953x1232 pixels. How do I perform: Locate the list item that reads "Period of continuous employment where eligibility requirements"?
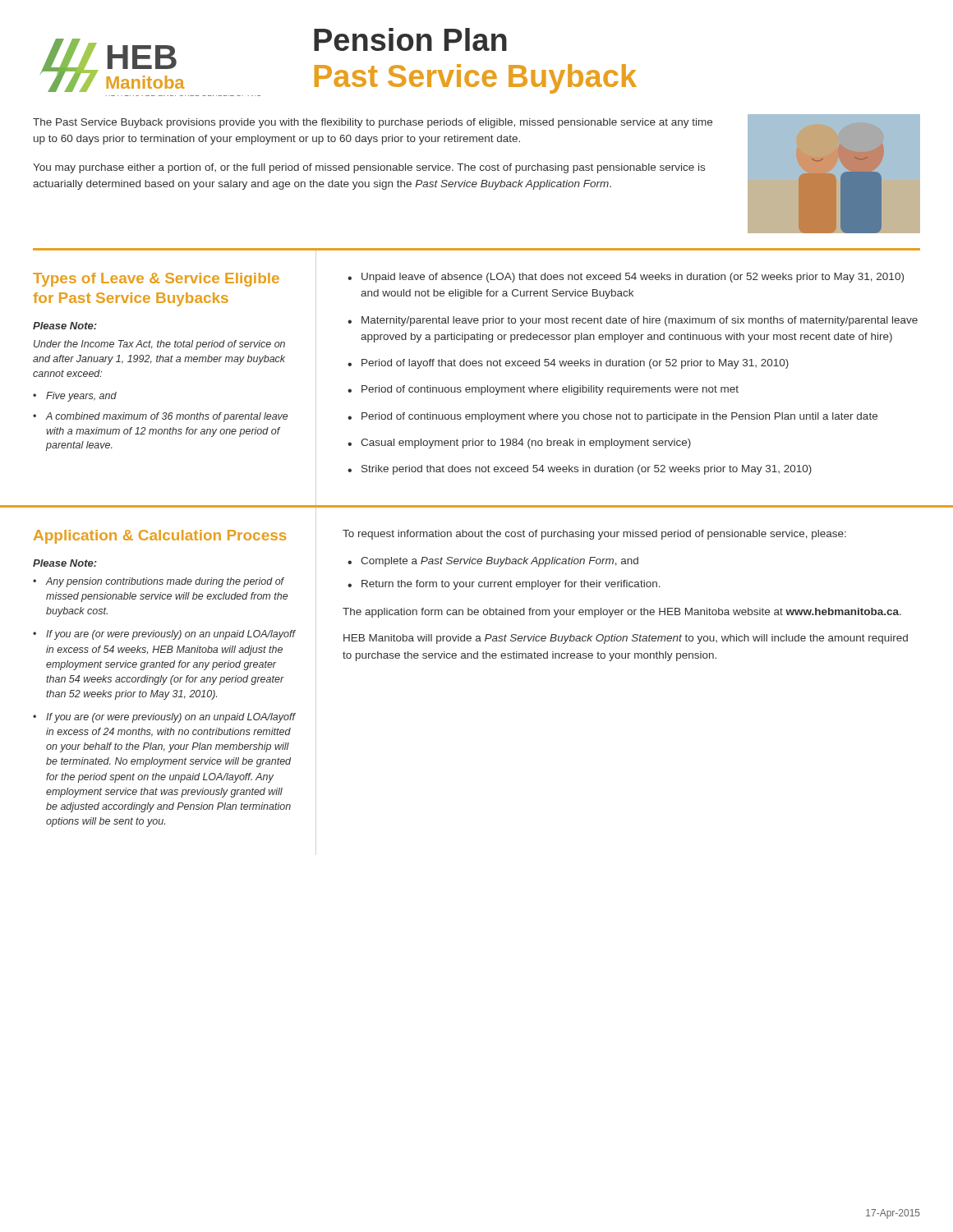point(550,389)
